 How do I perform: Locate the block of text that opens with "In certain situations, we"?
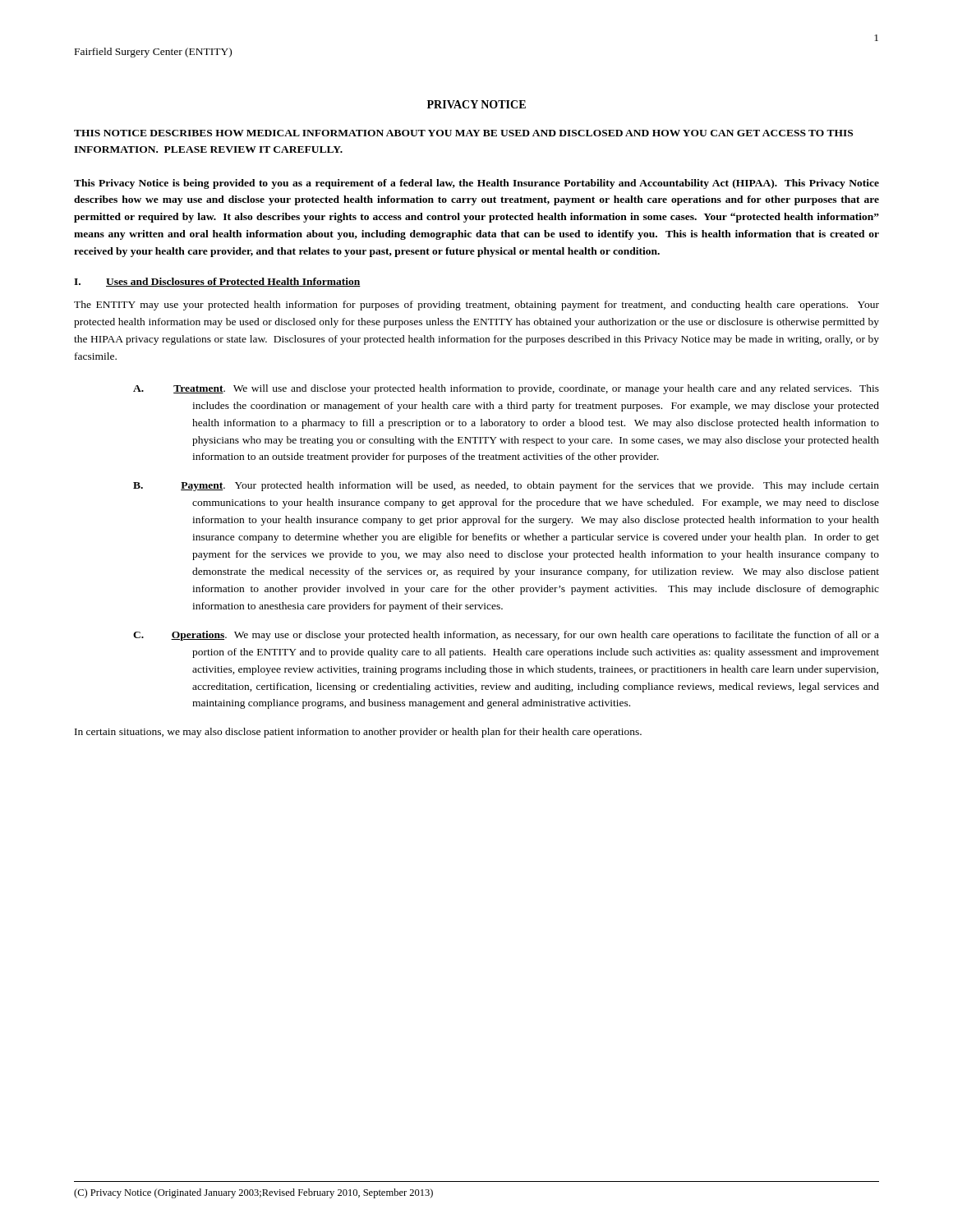pyautogui.click(x=358, y=732)
